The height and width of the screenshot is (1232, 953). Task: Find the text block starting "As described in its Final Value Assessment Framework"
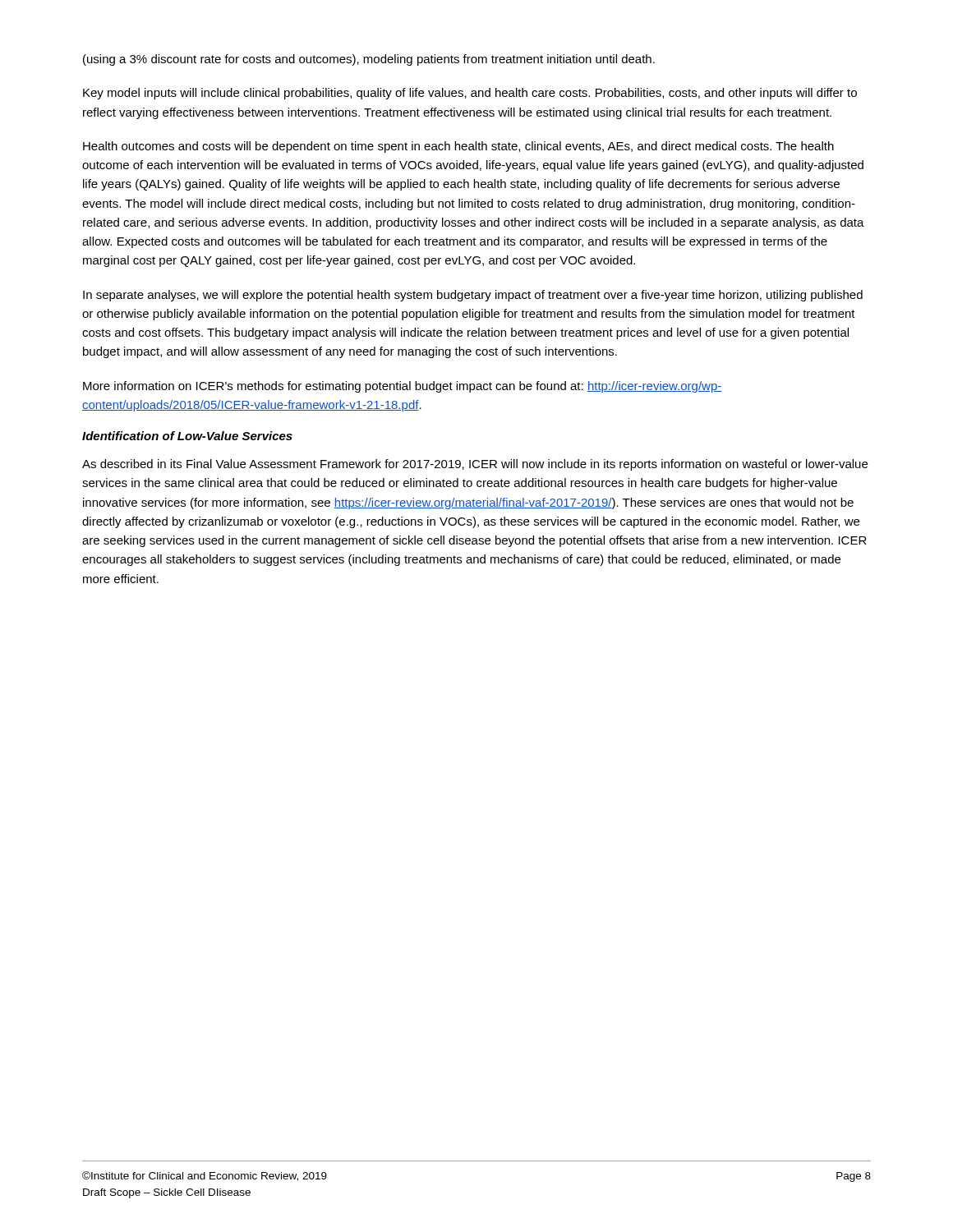[475, 521]
